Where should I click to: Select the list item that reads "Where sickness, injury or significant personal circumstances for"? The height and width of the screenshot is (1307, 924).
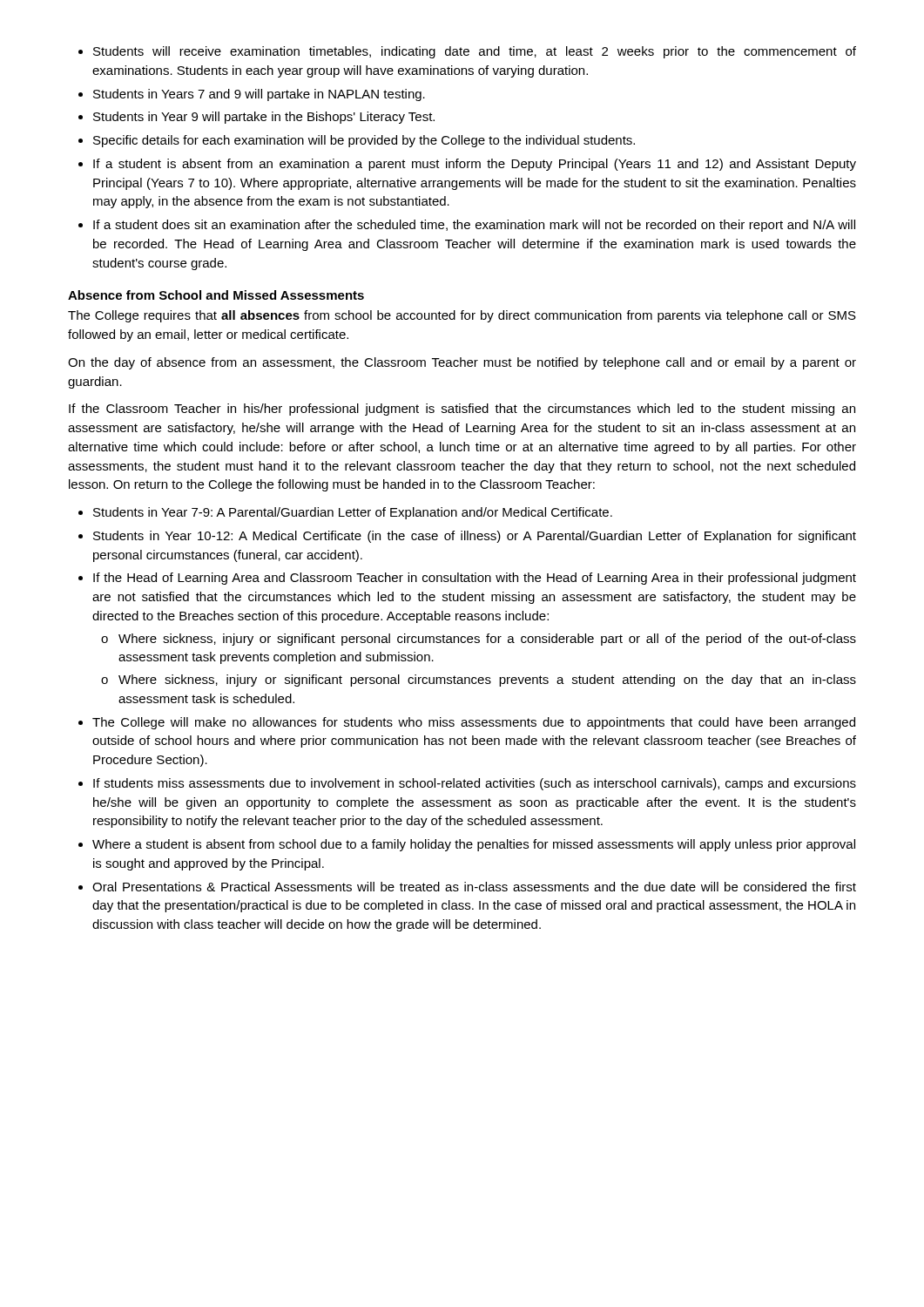[x=487, y=647]
